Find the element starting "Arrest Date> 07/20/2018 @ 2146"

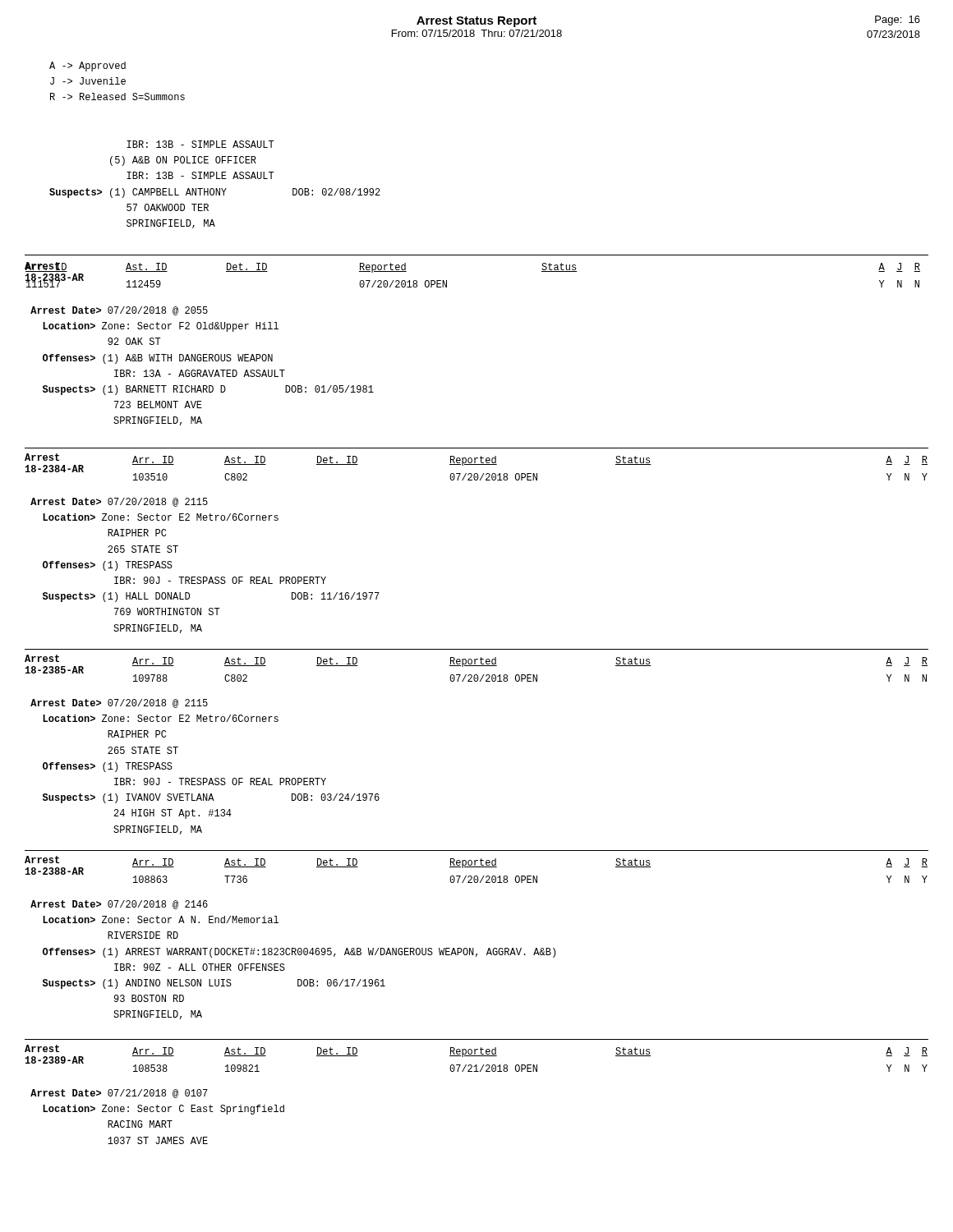(291, 960)
